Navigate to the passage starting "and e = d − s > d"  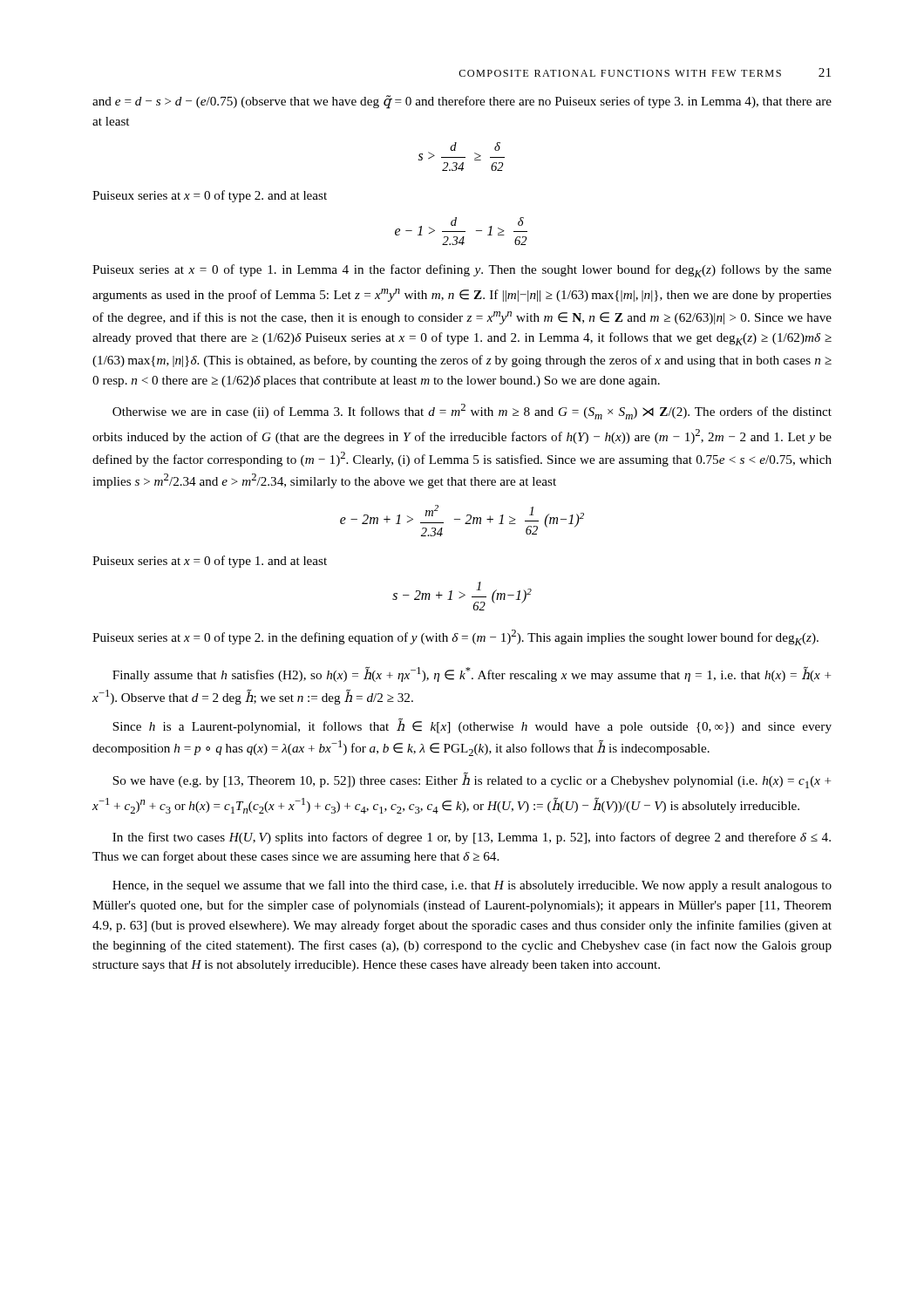pos(462,110)
